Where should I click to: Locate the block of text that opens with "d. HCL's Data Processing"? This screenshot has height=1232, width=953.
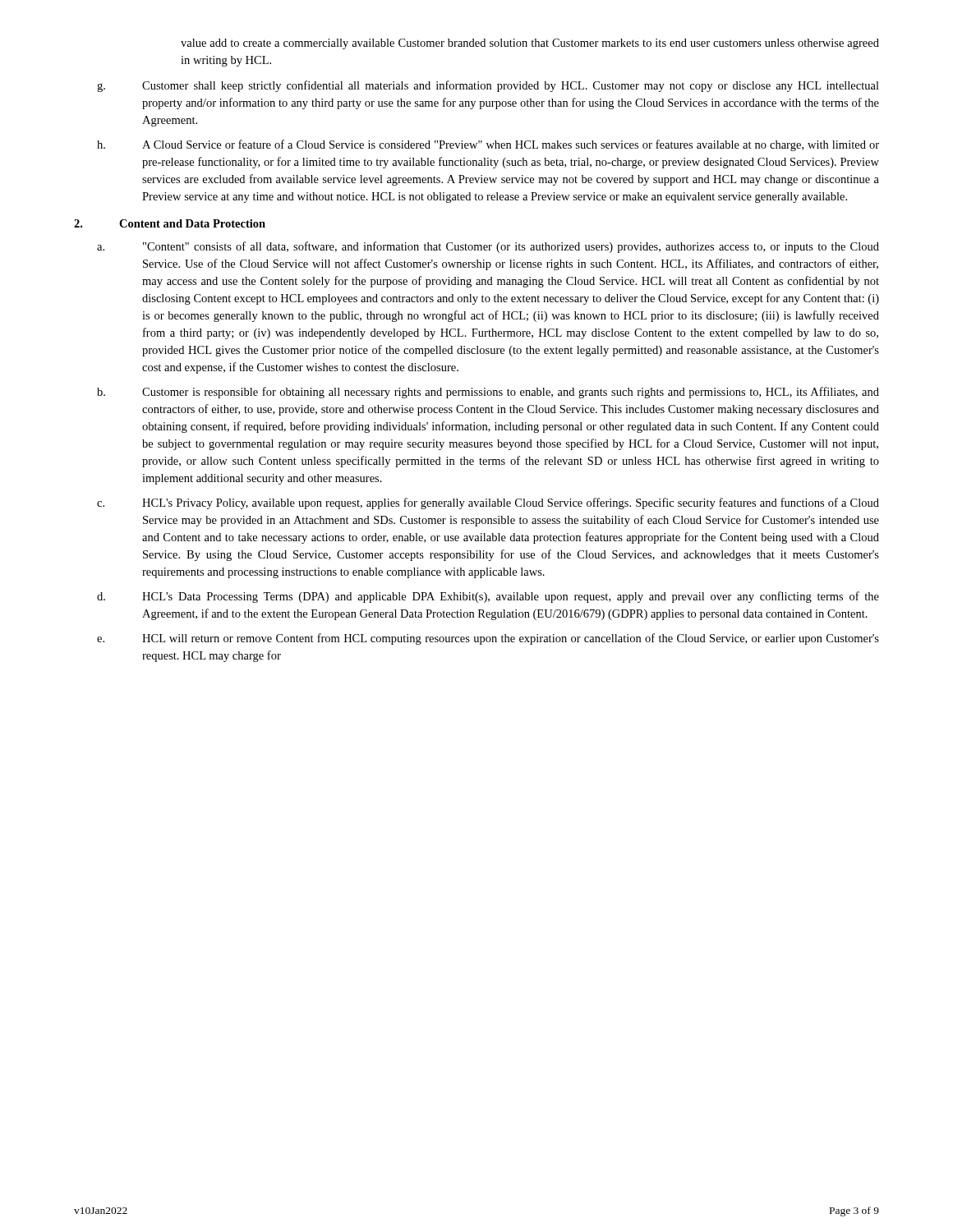(x=476, y=606)
